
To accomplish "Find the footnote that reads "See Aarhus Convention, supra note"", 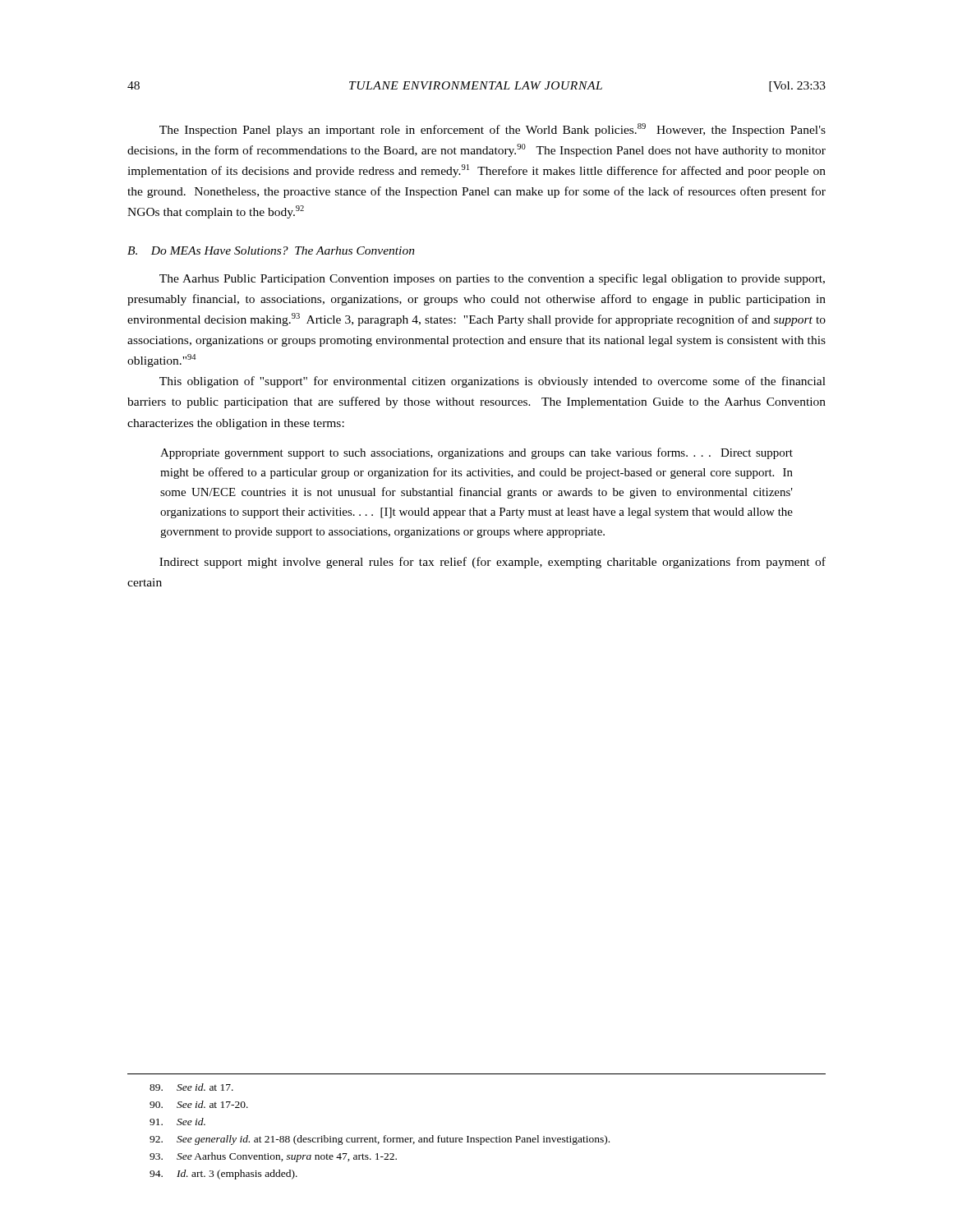I will point(274,1156).
